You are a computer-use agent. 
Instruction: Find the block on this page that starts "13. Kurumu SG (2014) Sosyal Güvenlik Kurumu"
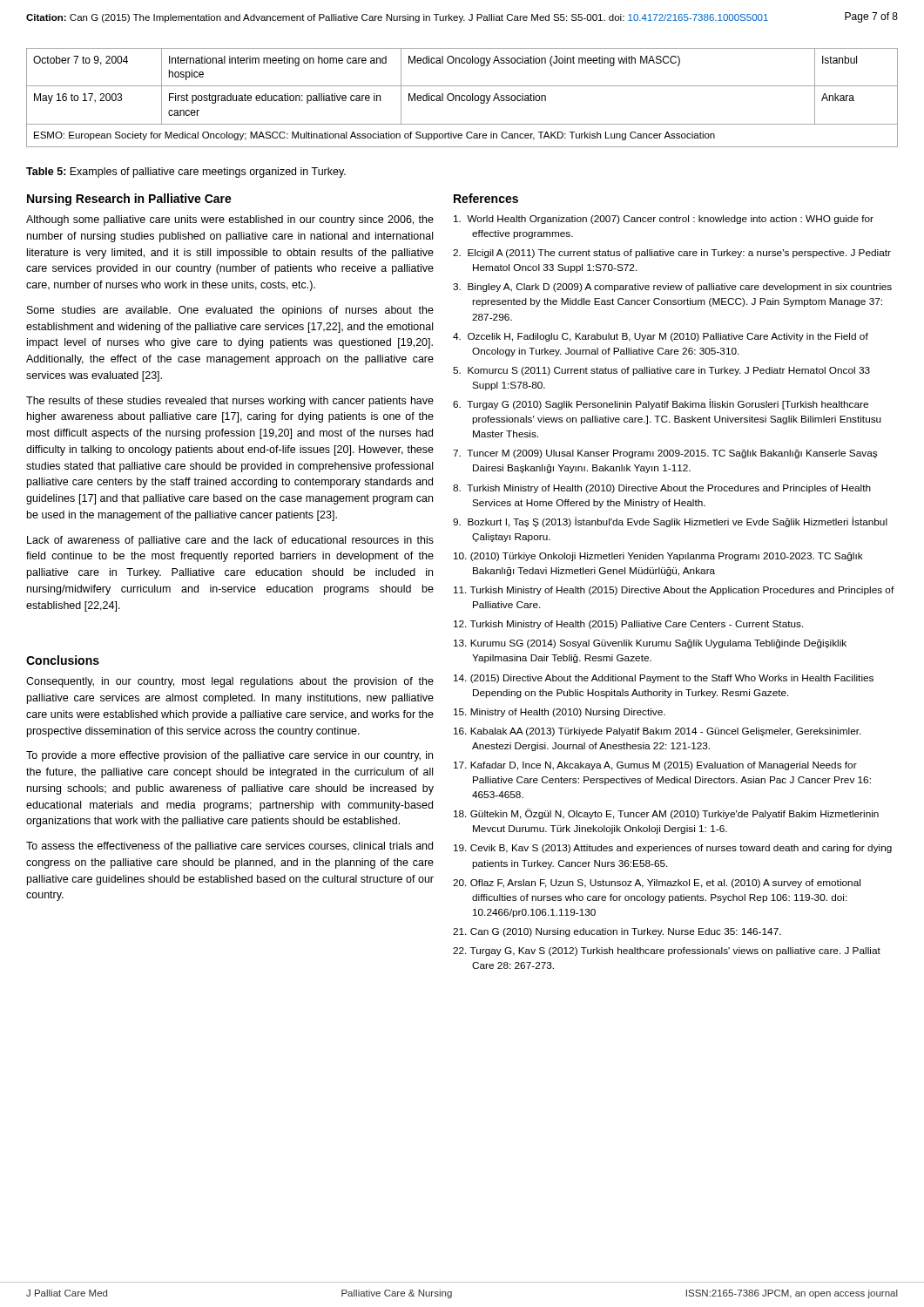[x=650, y=651]
